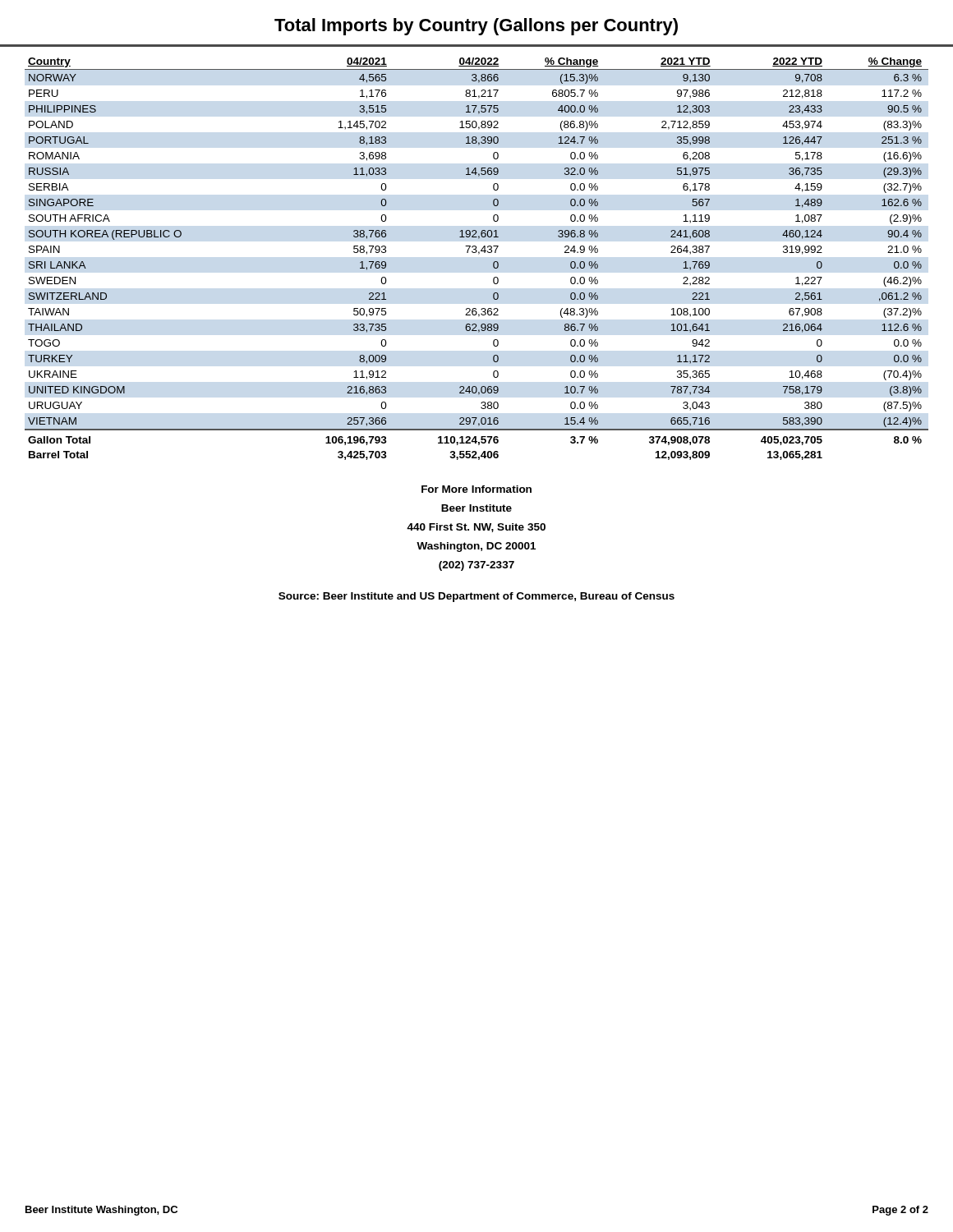Find the element starting "Source: Beer Institute and US Department of Commerce,"

(x=476, y=596)
